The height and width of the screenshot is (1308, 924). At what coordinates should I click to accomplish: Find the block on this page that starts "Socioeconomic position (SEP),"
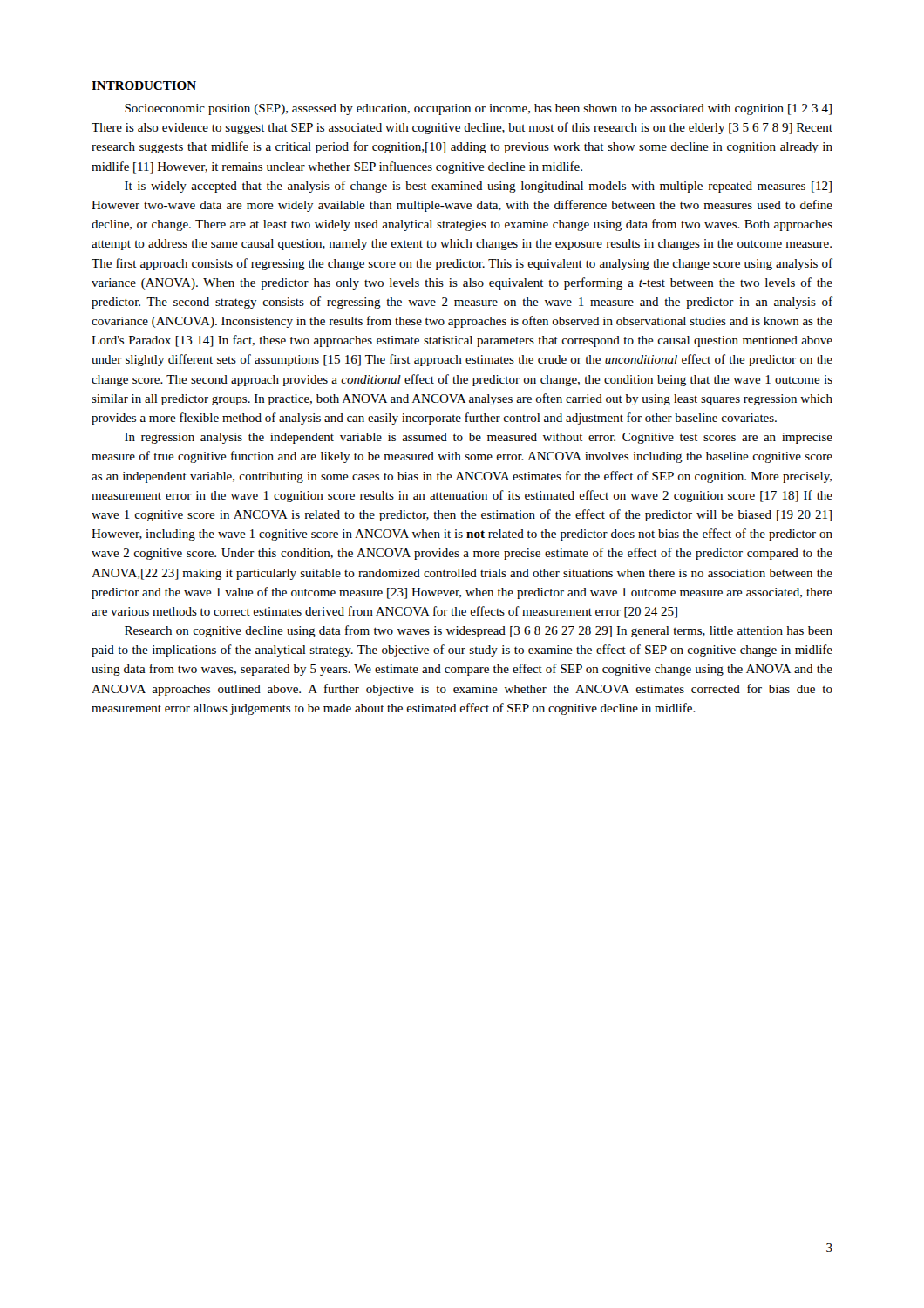point(462,137)
